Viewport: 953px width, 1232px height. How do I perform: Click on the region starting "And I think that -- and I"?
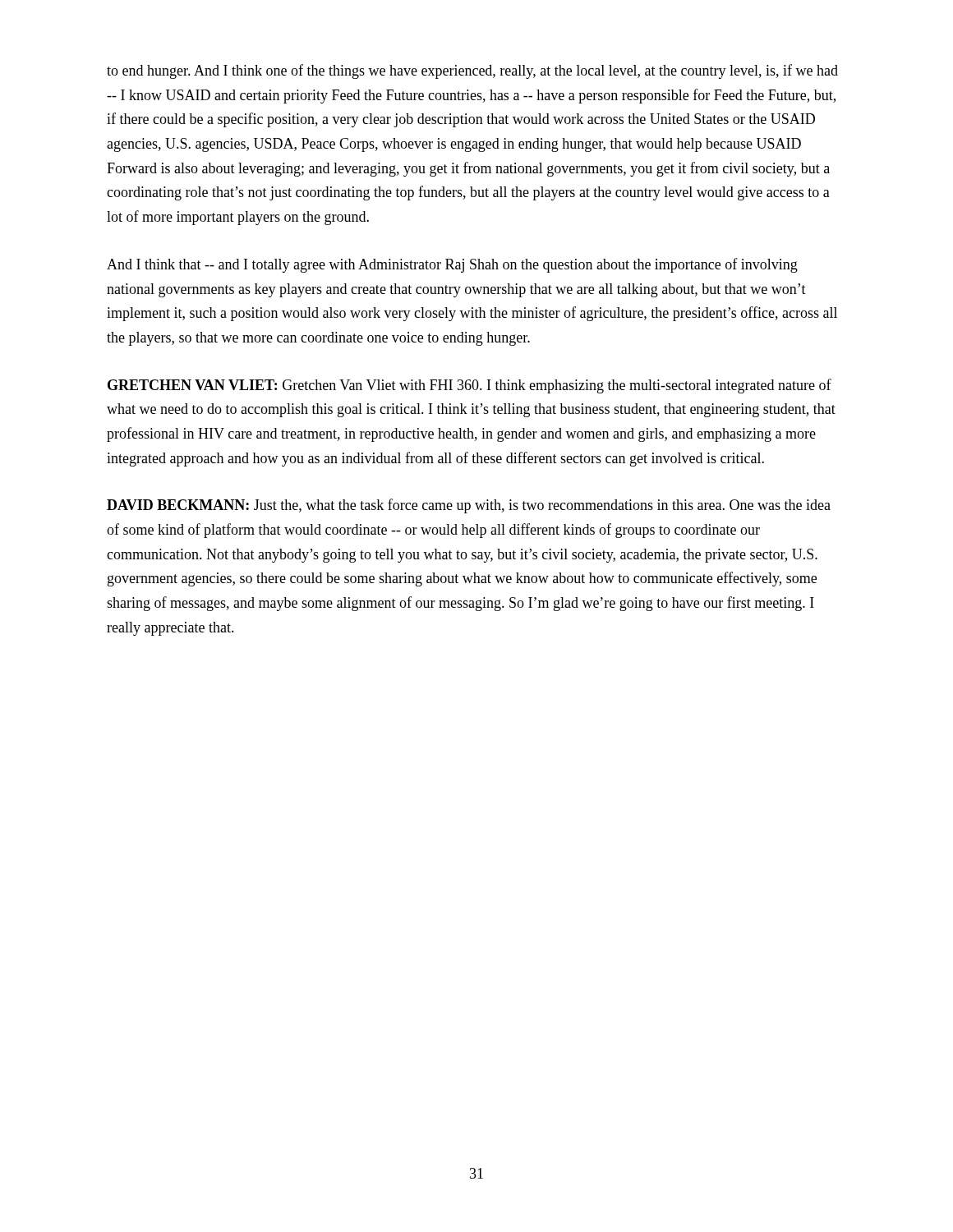pos(476,302)
